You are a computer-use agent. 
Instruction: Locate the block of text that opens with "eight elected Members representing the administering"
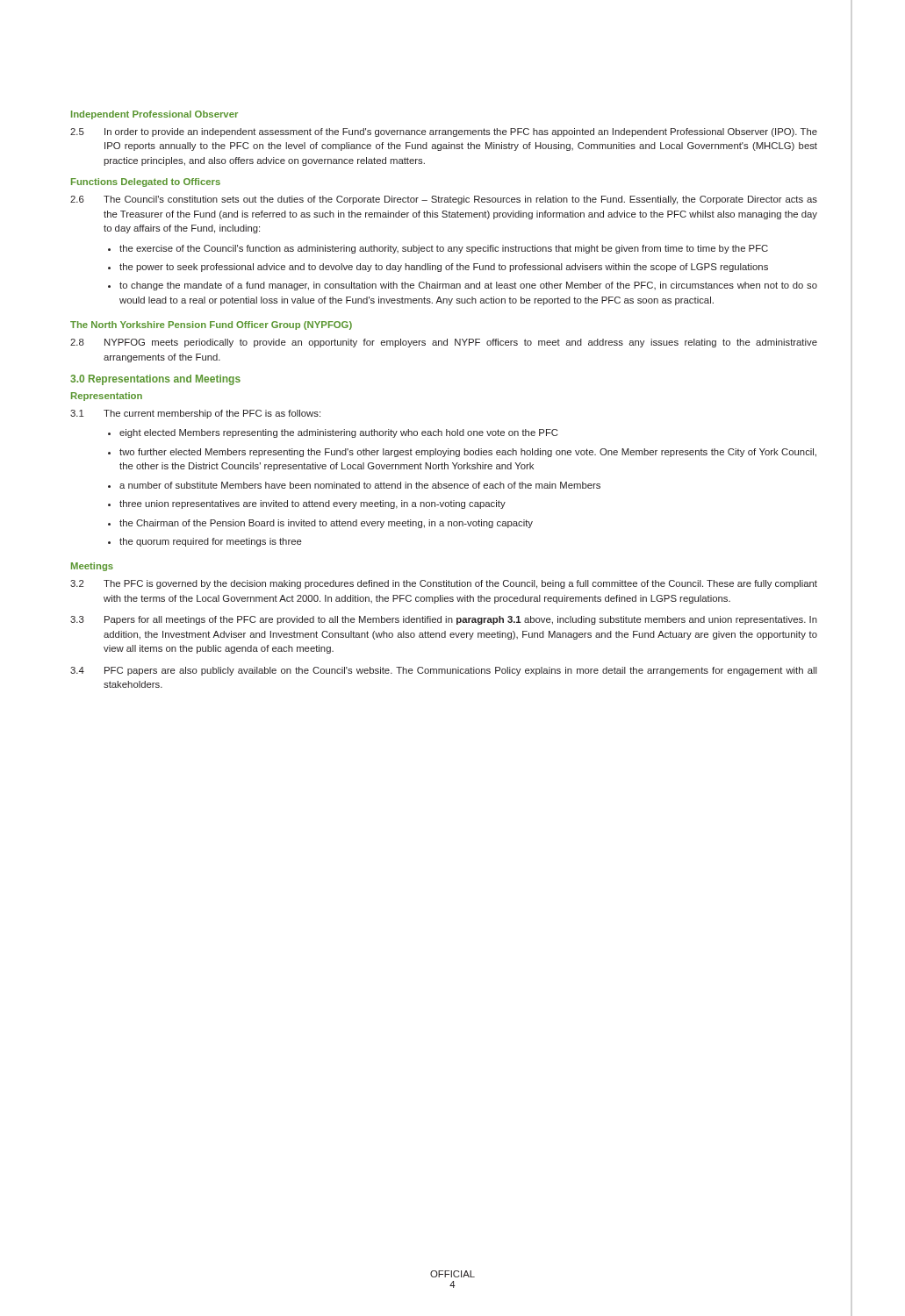[x=339, y=433]
